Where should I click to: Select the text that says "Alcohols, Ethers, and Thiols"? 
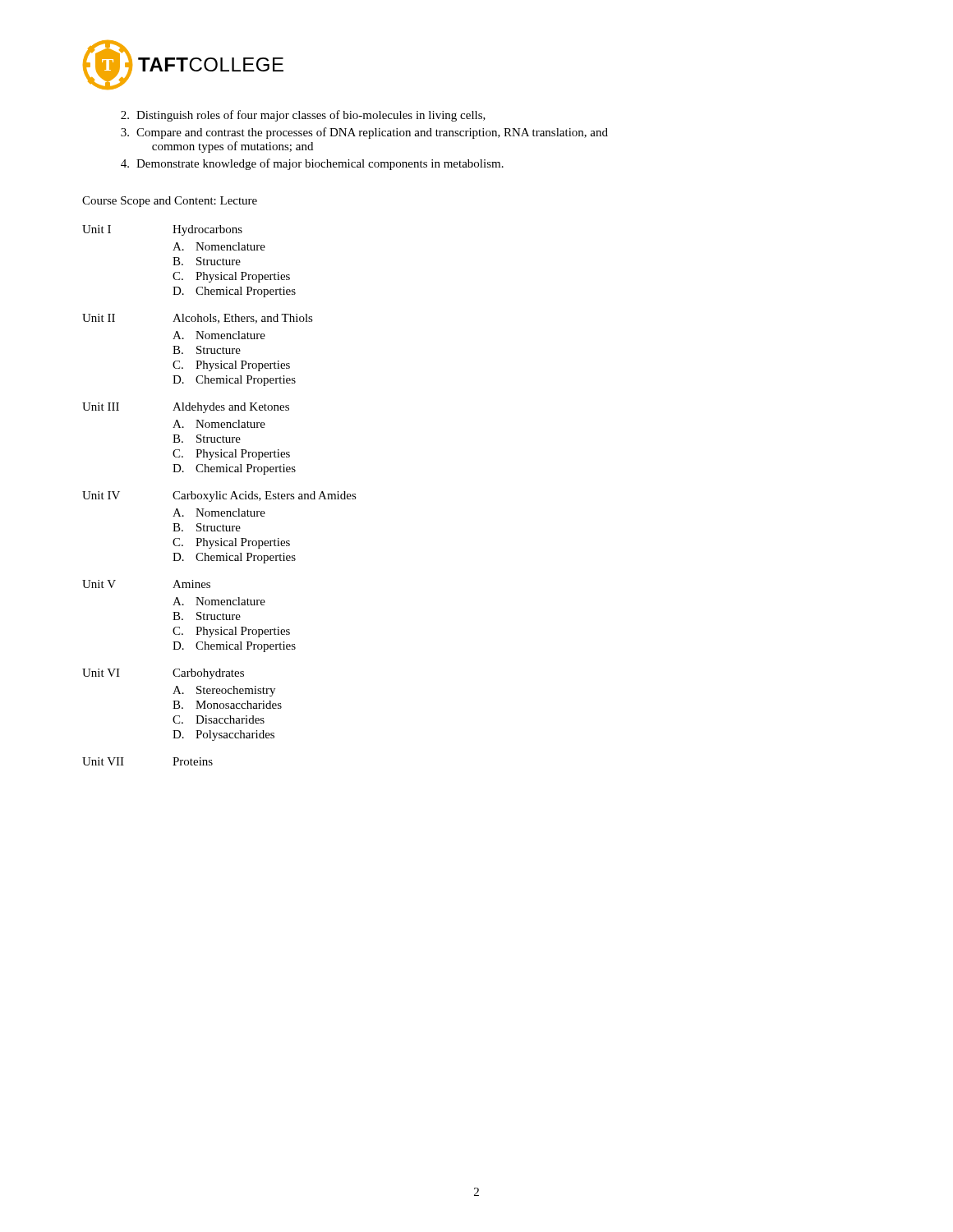[x=243, y=318]
